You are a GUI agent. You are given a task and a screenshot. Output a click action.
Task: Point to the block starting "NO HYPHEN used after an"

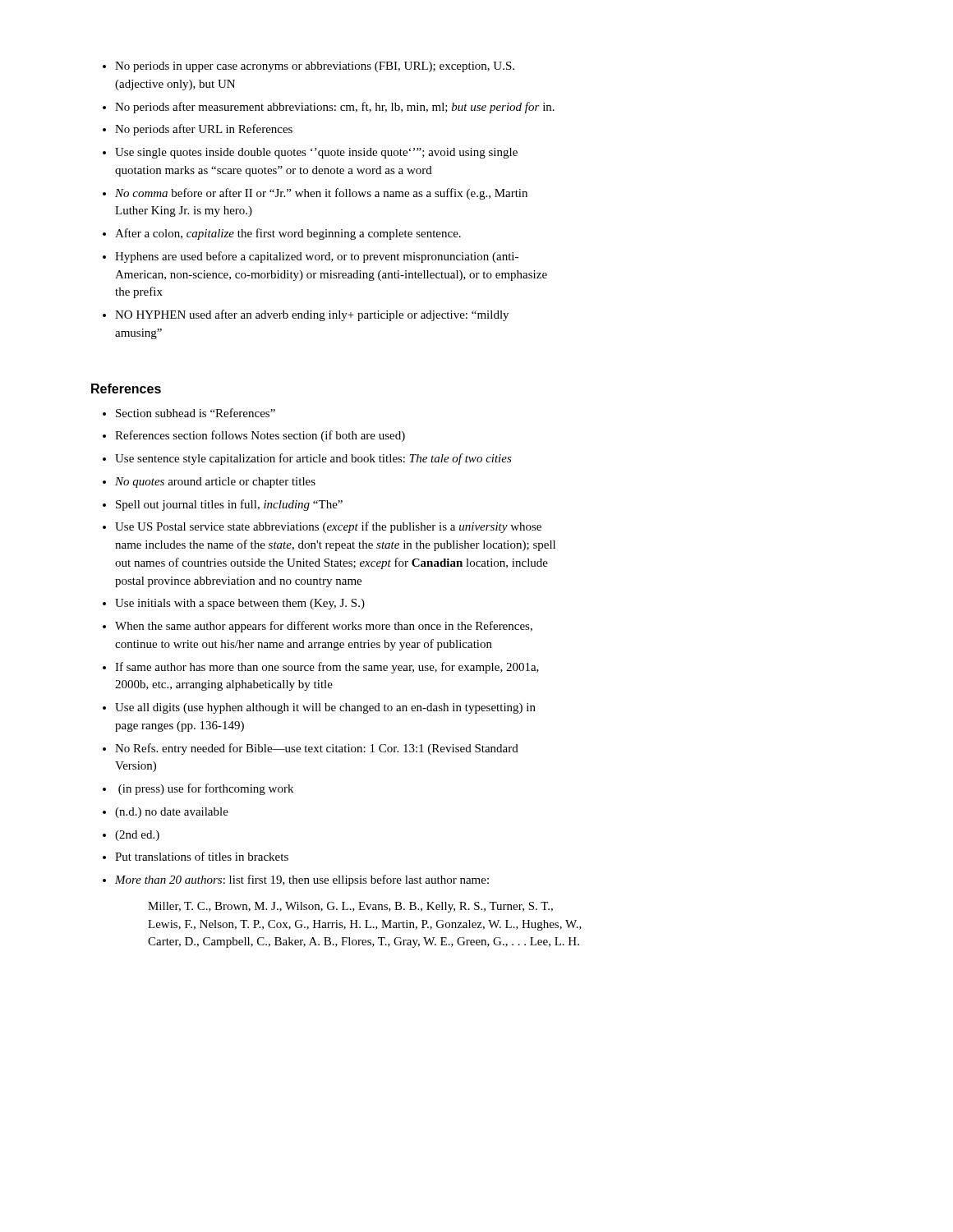[312, 324]
